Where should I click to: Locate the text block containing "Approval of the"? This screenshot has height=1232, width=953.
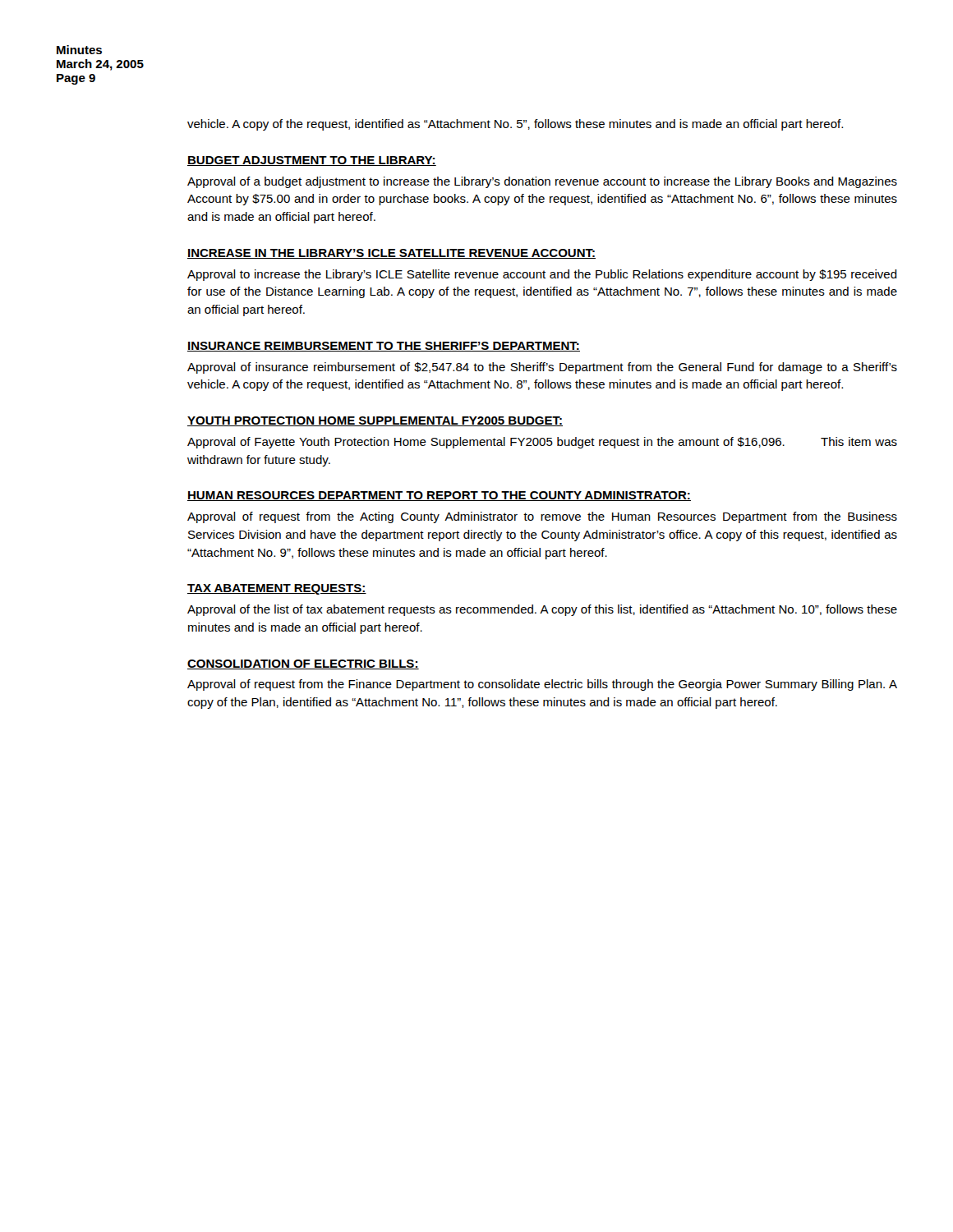(x=542, y=618)
